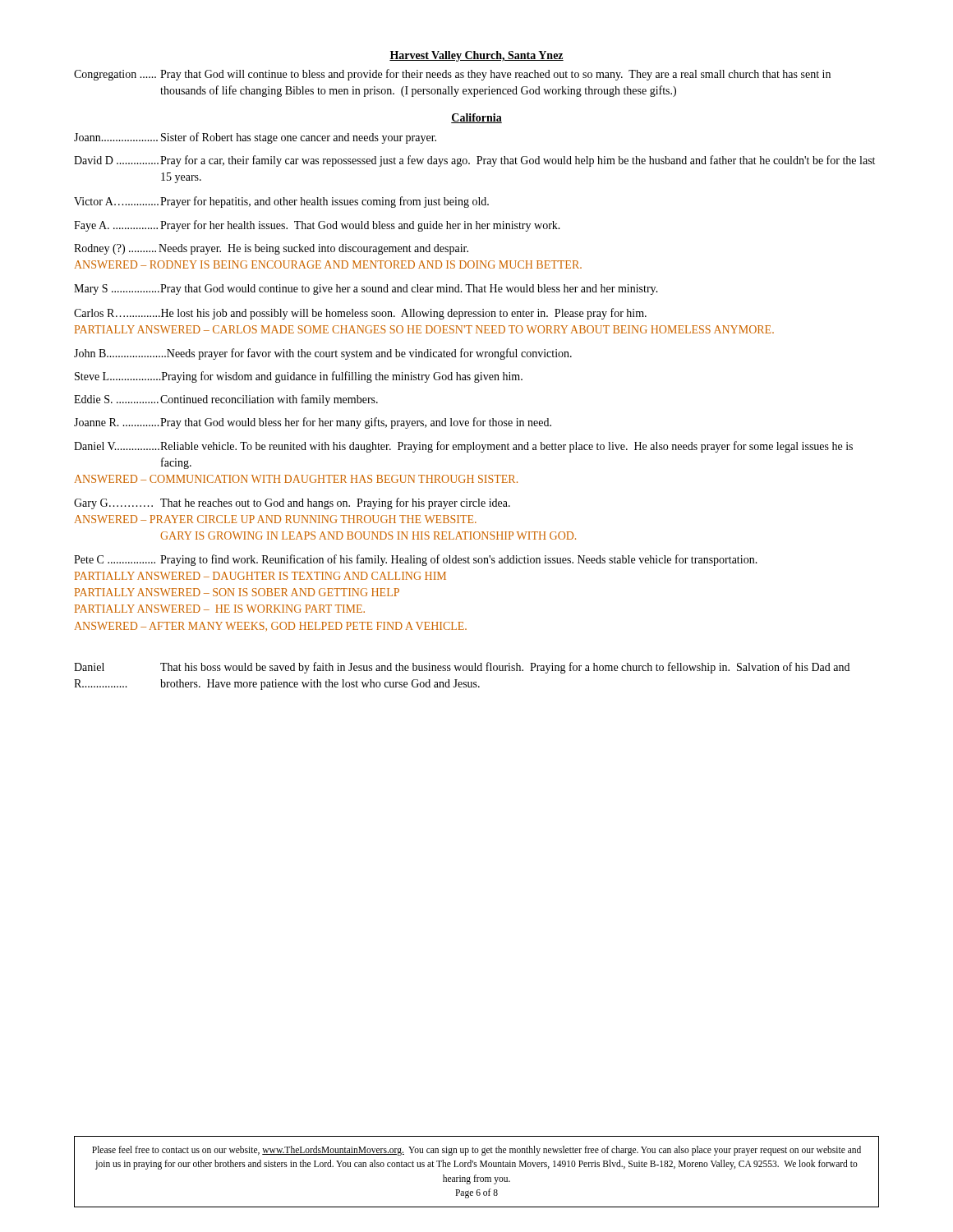953x1232 pixels.
Task: Locate the block starting "John B..................... Needs prayer"
Action: coord(323,354)
